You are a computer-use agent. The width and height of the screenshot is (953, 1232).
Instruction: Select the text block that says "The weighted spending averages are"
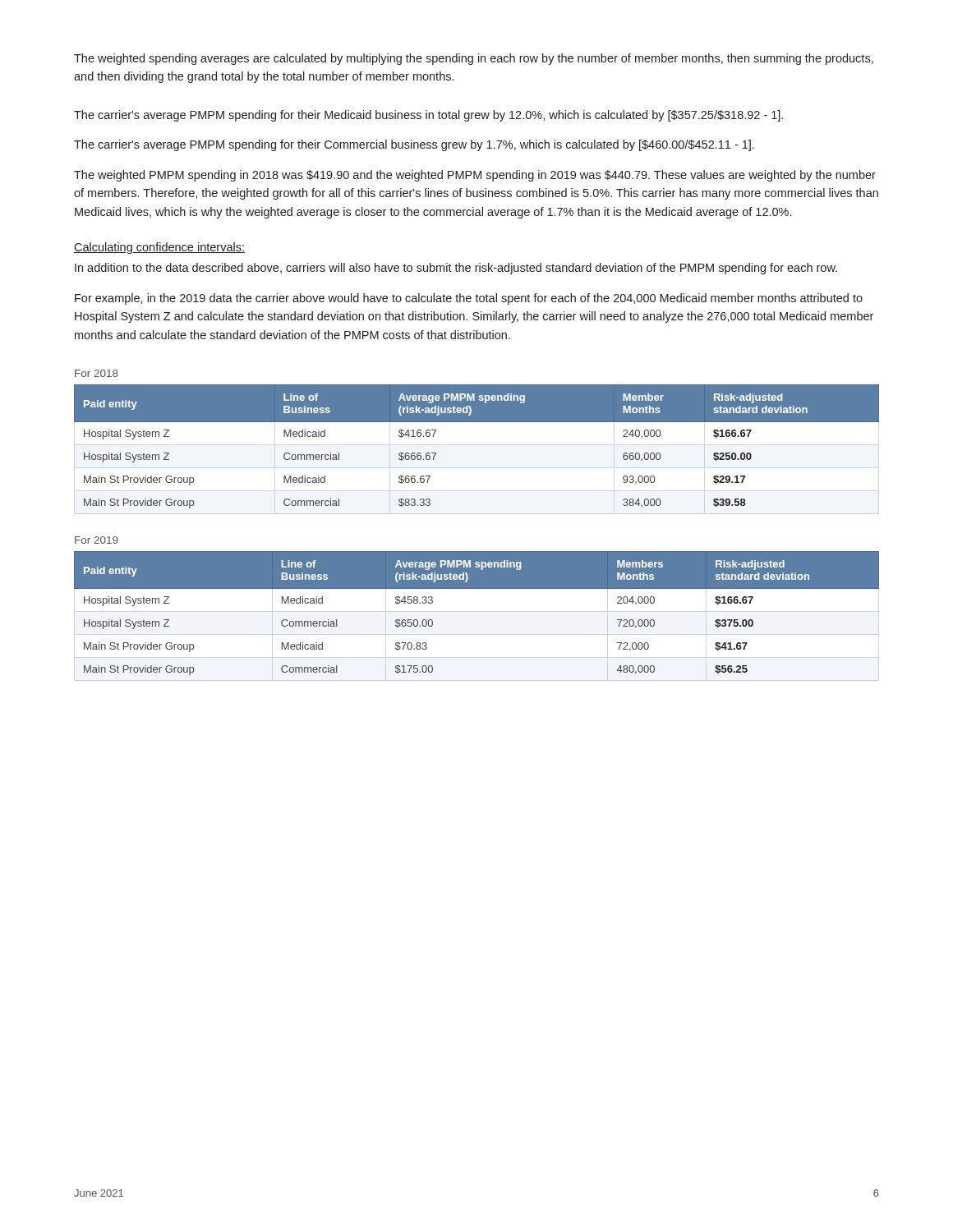click(x=474, y=68)
